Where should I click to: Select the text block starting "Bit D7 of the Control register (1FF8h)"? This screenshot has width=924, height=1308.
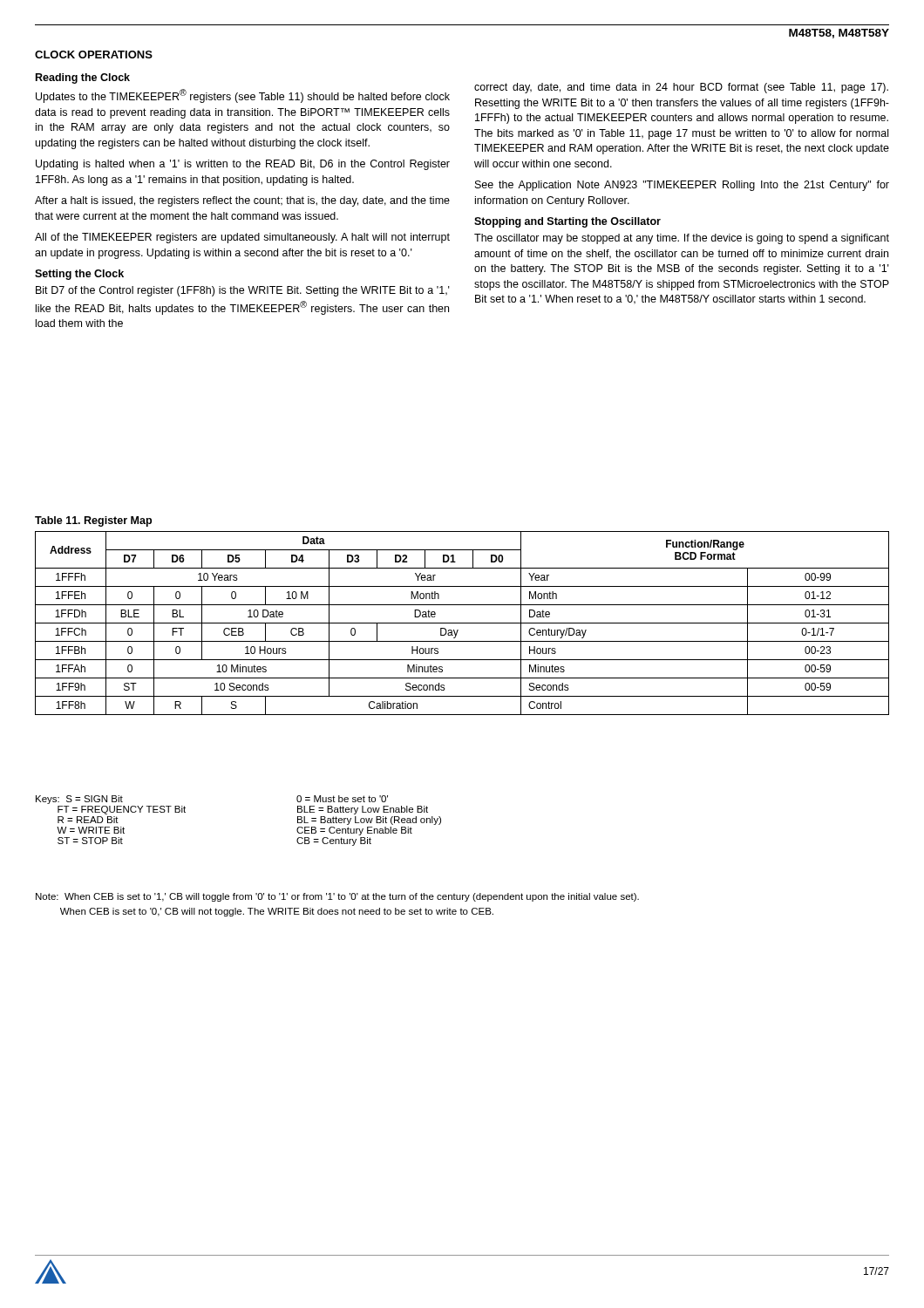(242, 308)
